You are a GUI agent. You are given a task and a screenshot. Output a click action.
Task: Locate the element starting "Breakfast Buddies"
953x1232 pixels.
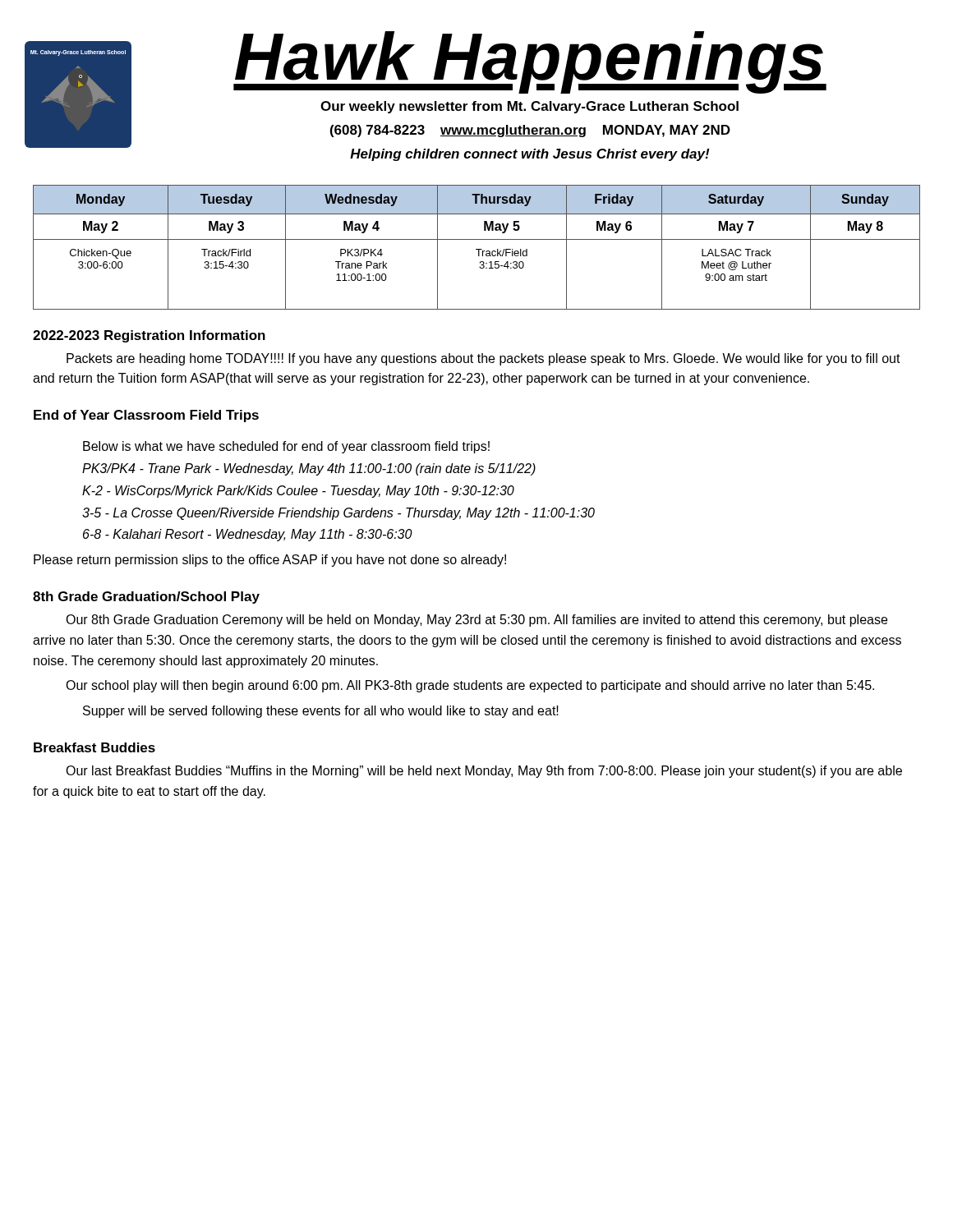pyautogui.click(x=94, y=748)
